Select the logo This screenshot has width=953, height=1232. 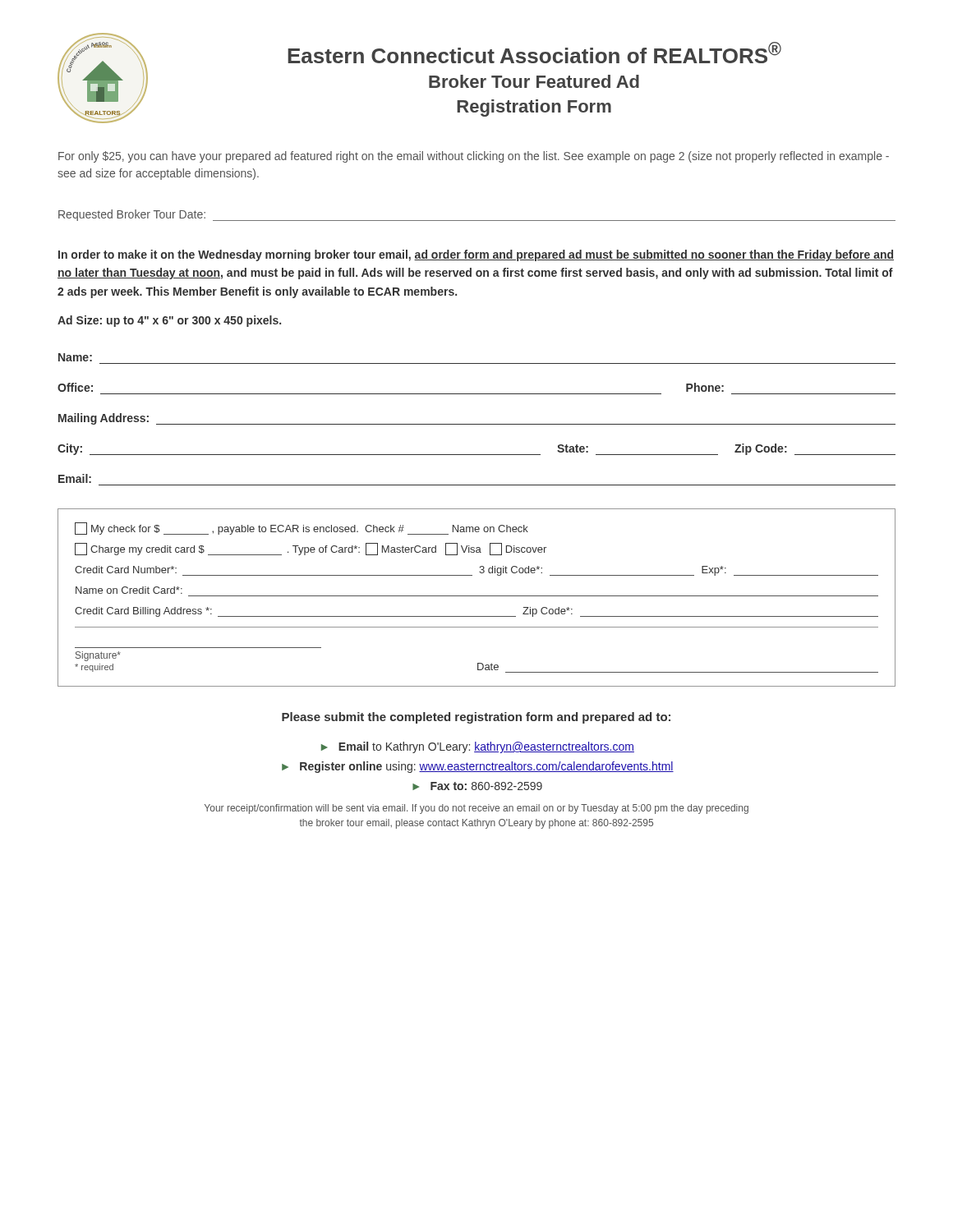[103, 78]
